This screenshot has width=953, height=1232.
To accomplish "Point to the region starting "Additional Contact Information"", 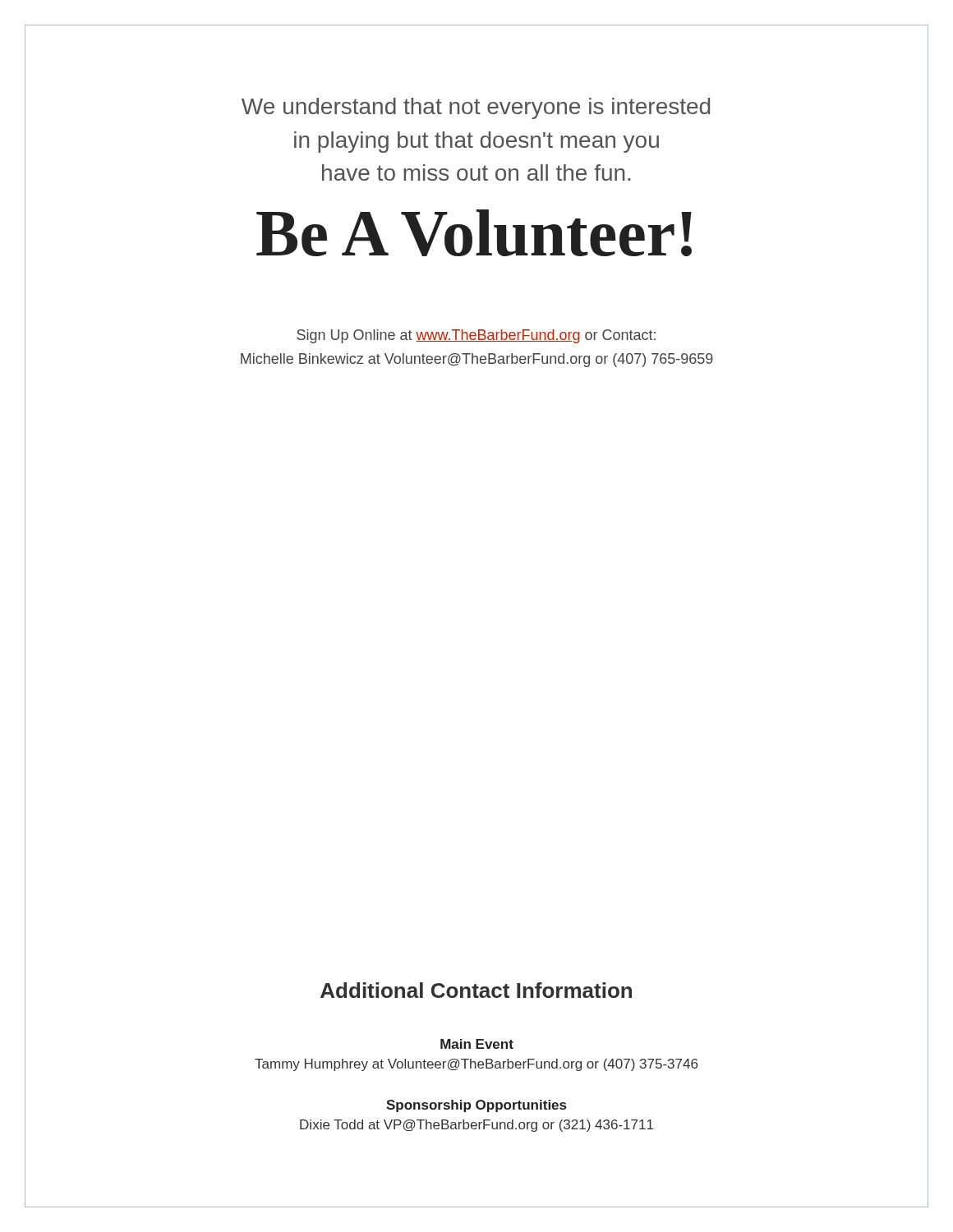I will [476, 991].
